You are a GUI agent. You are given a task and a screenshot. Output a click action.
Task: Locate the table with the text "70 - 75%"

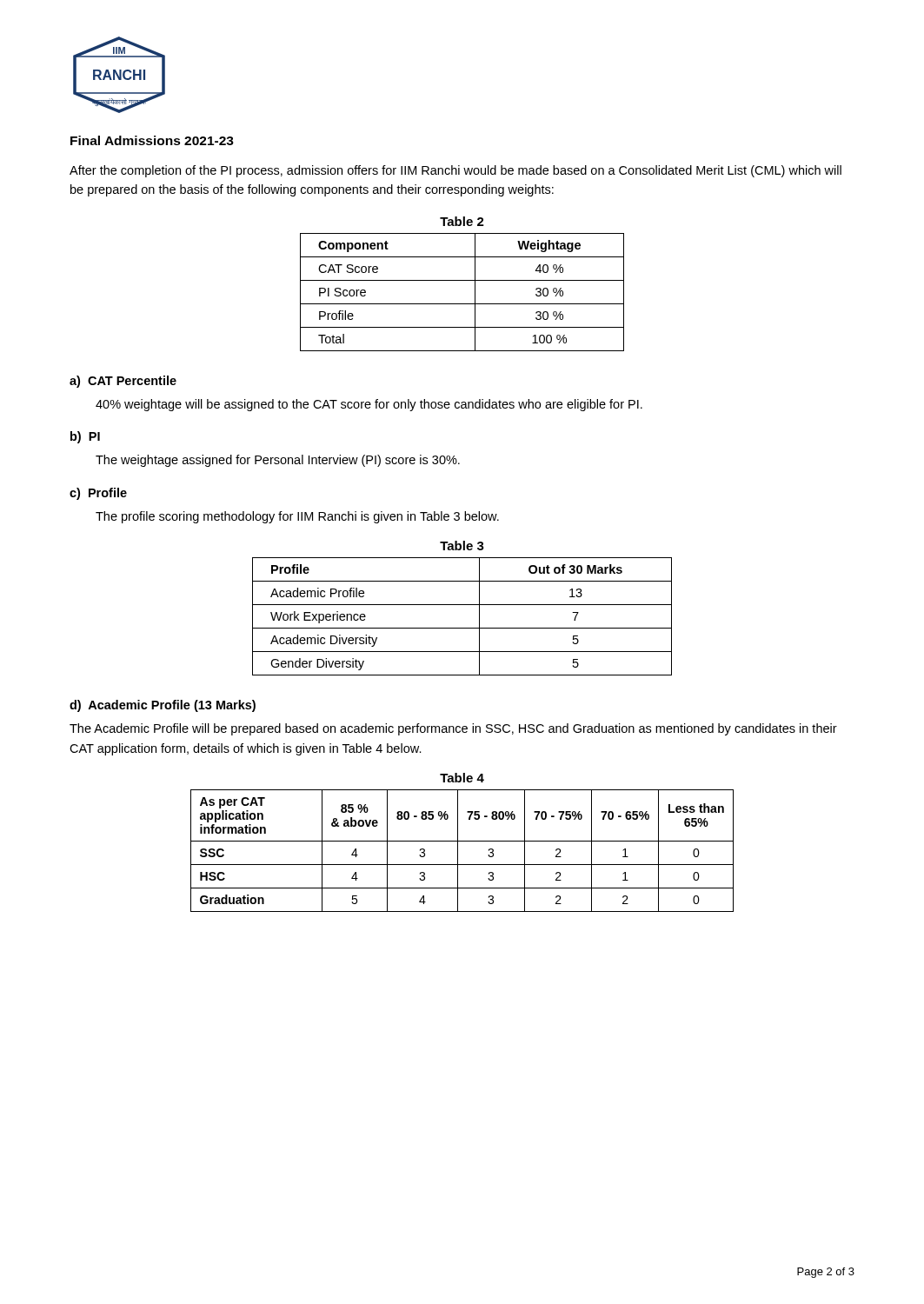(462, 851)
